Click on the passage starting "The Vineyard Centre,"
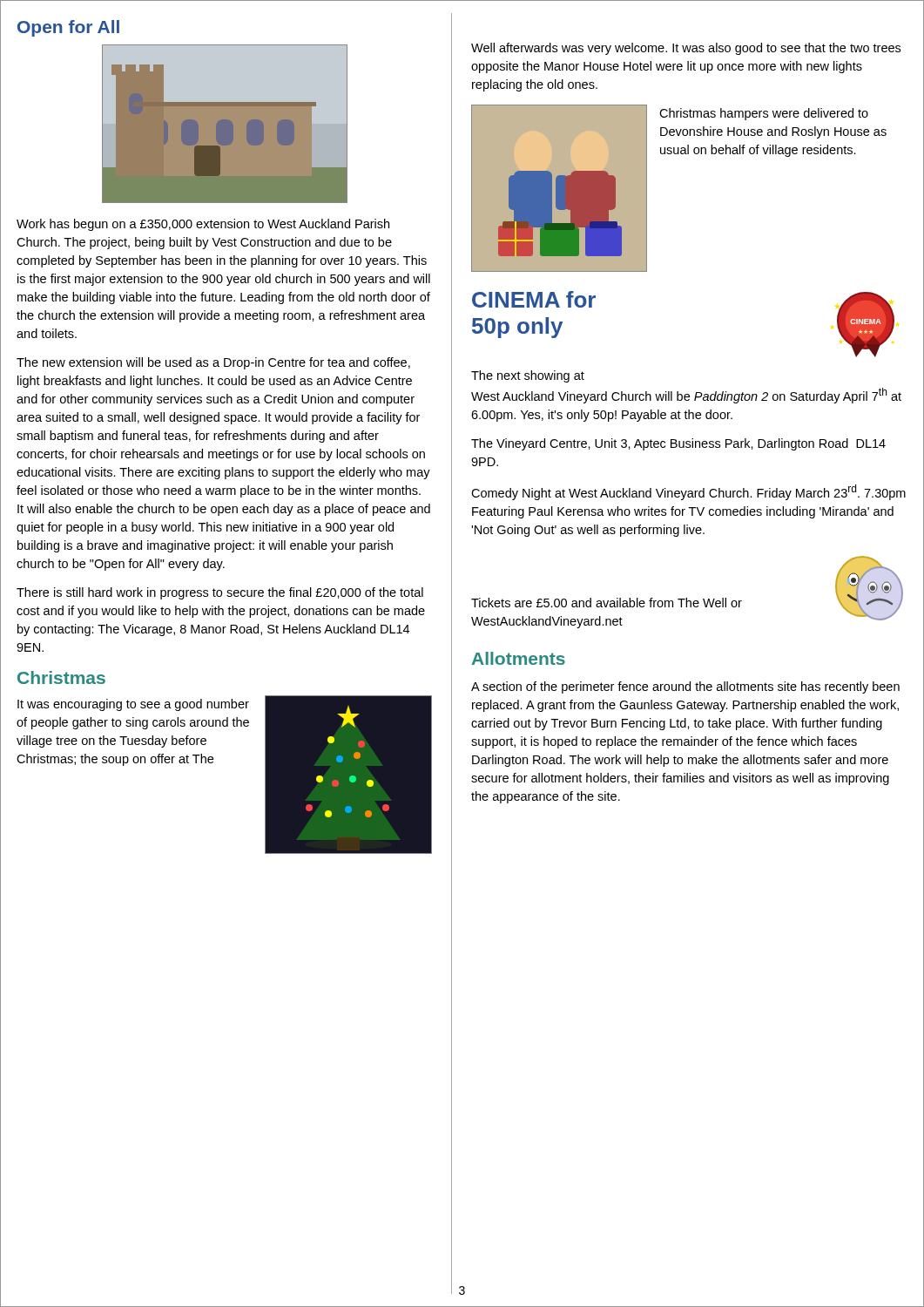Viewport: 924px width, 1307px height. point(678,453)
